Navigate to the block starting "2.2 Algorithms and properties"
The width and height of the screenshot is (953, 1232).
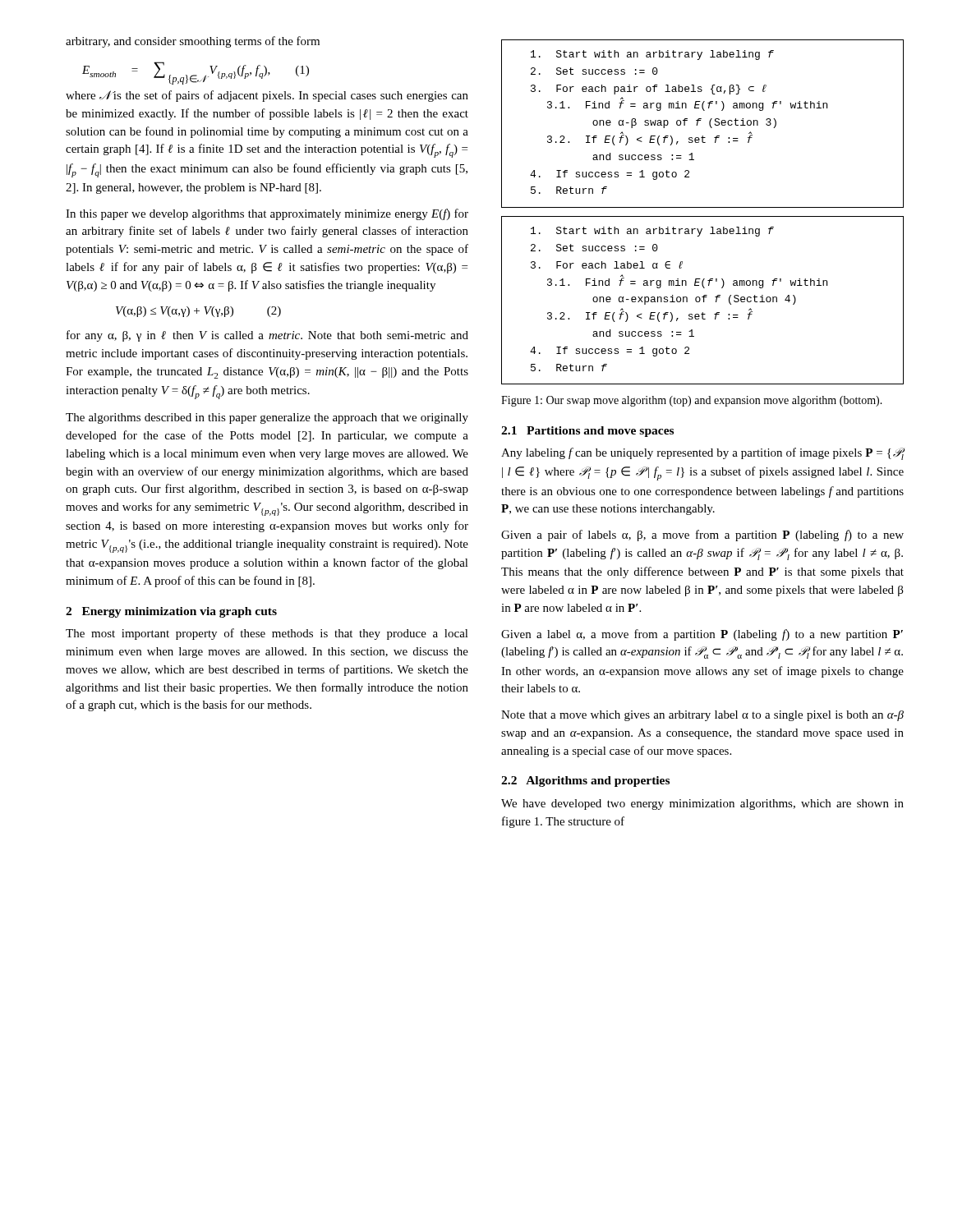pyautogui.click(x=586, y=780)
